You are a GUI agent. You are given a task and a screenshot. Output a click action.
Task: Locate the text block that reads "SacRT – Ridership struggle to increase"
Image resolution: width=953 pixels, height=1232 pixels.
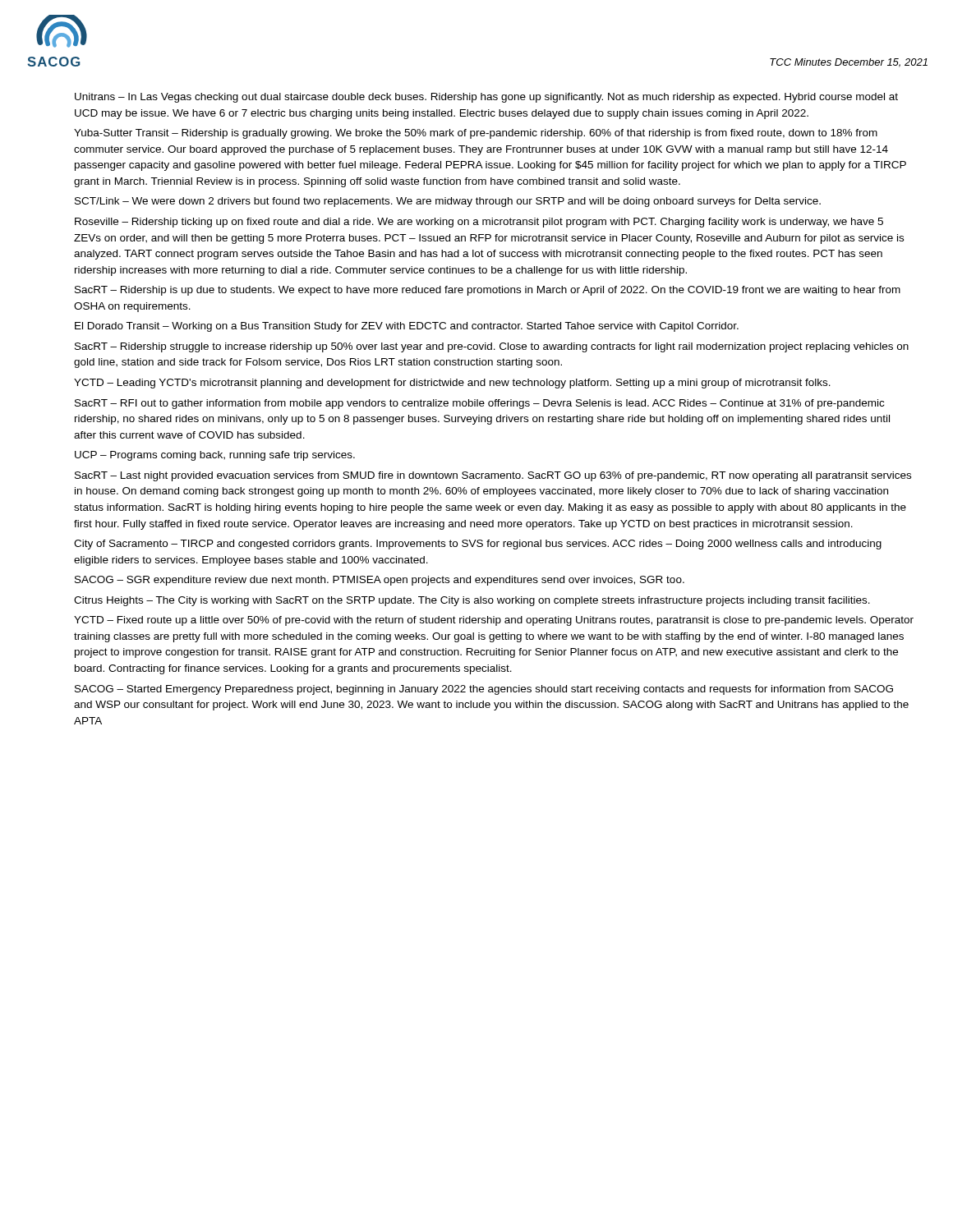[491, 354]
